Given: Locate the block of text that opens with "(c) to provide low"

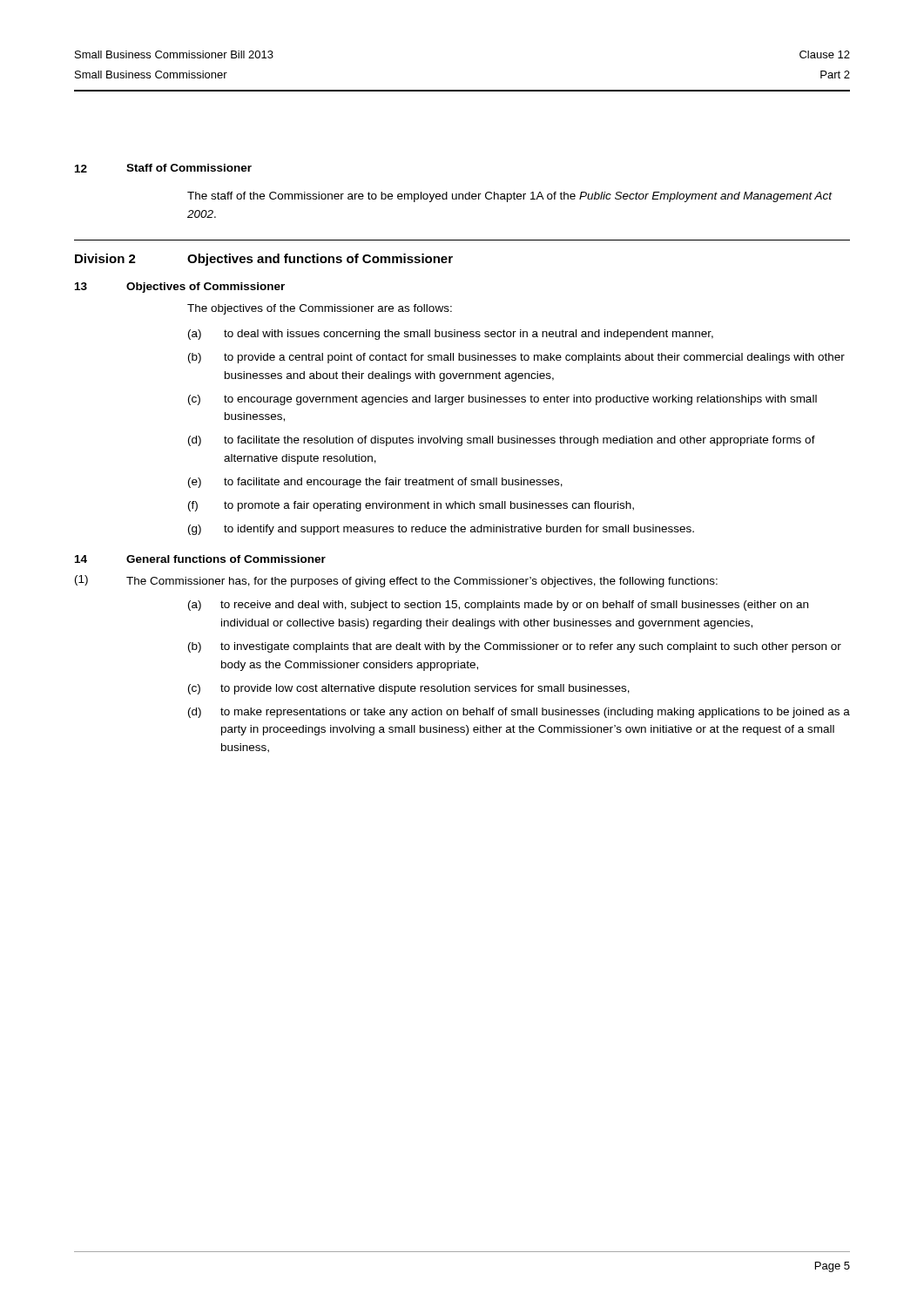Looking at the screenshot, I should (519, 688).
